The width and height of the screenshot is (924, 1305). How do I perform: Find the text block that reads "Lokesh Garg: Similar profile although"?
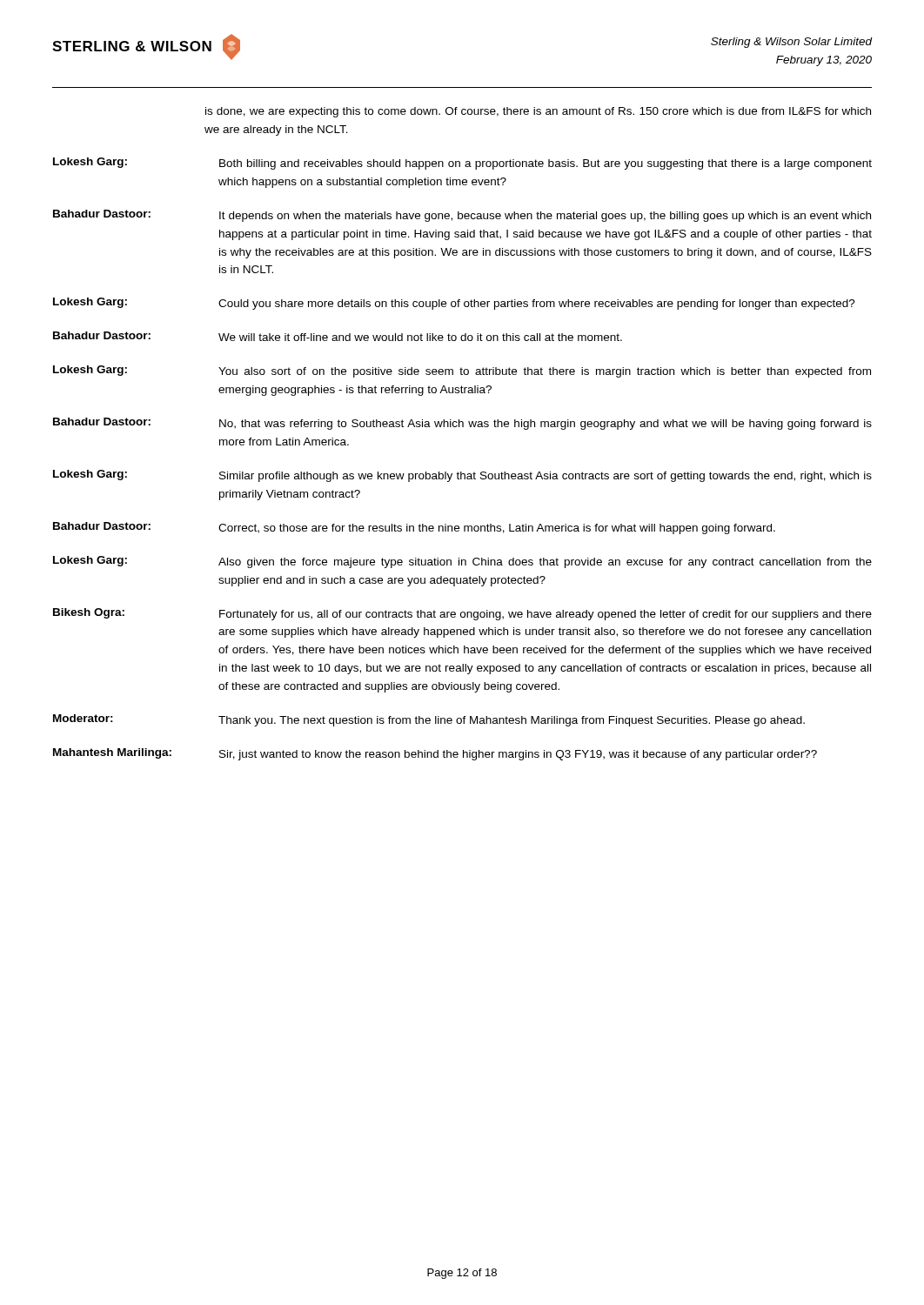[x=462, y=485]
